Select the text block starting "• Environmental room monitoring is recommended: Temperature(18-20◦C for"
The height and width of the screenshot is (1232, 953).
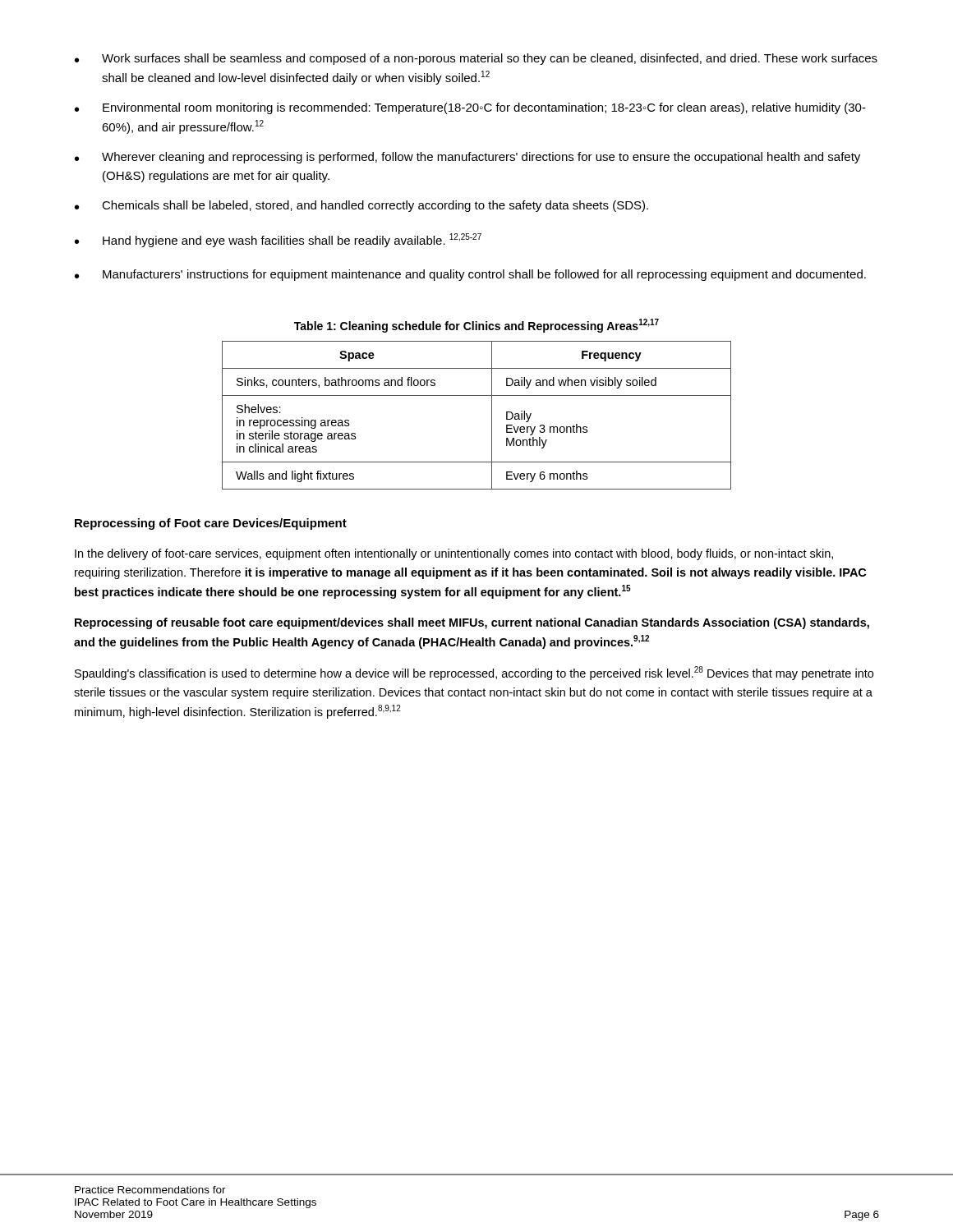point(476,117)
